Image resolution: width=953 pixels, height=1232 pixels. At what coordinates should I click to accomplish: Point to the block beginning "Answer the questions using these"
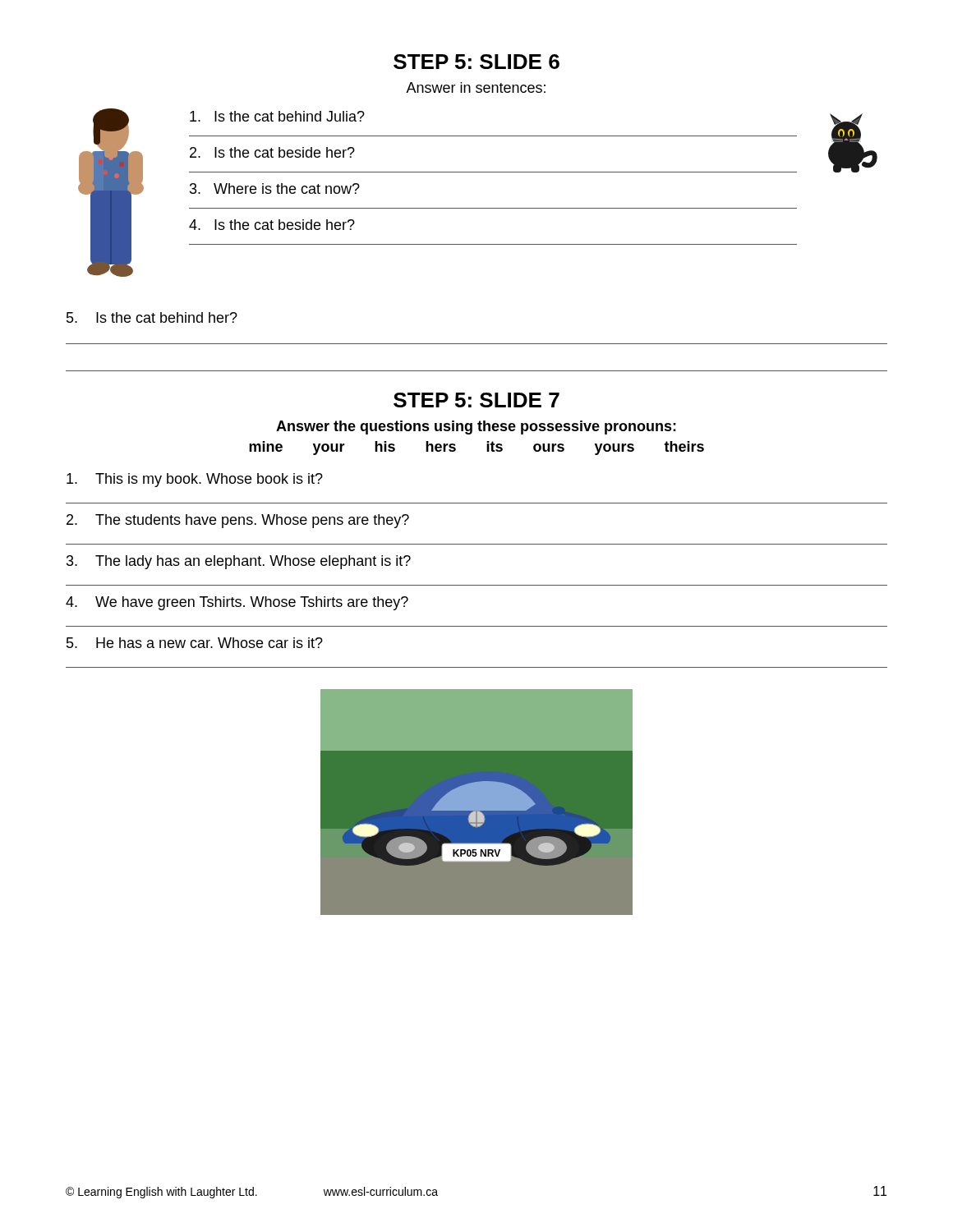[x=476, y=437]
